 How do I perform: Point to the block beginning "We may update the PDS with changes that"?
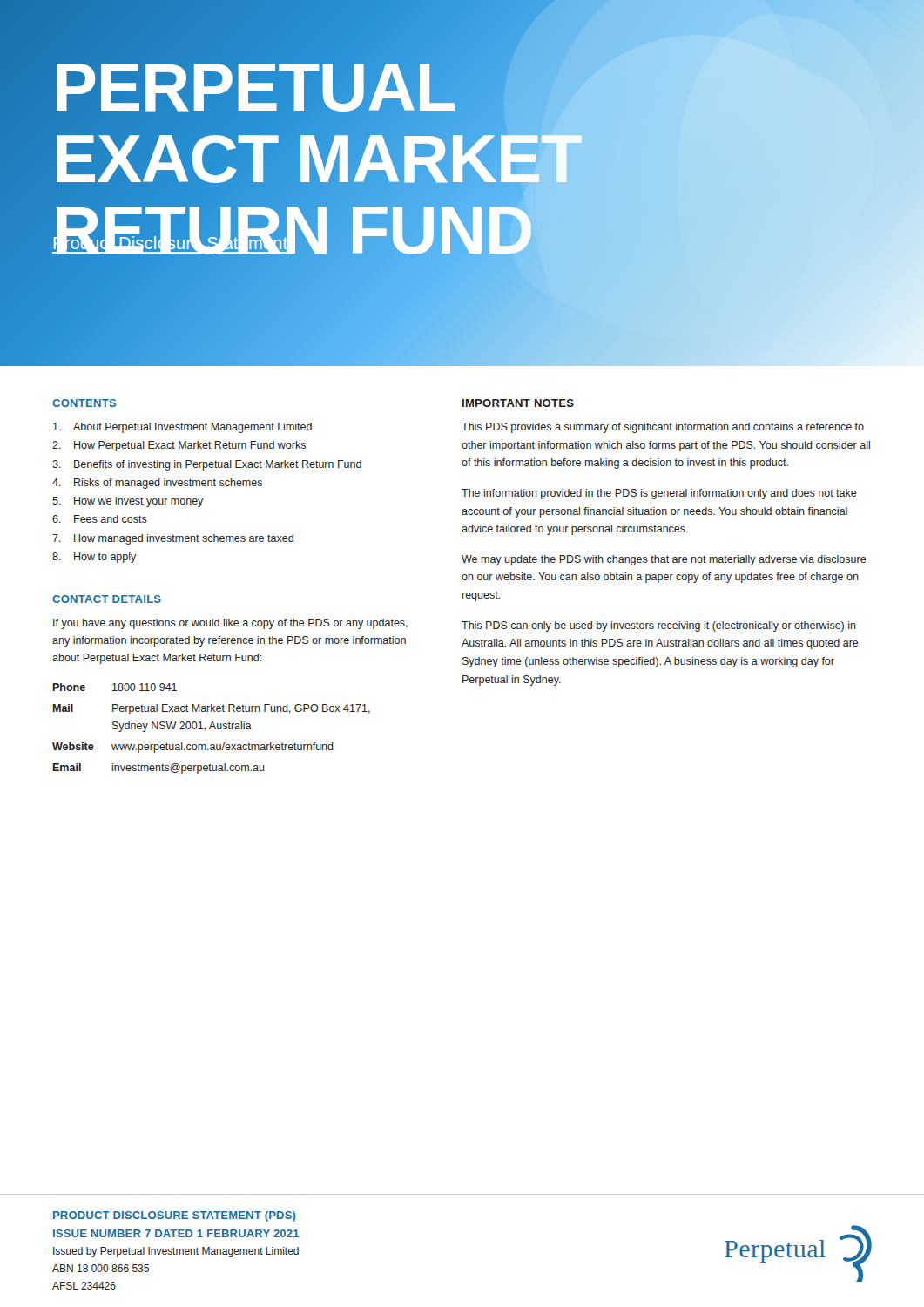click(x=664, y=577)
